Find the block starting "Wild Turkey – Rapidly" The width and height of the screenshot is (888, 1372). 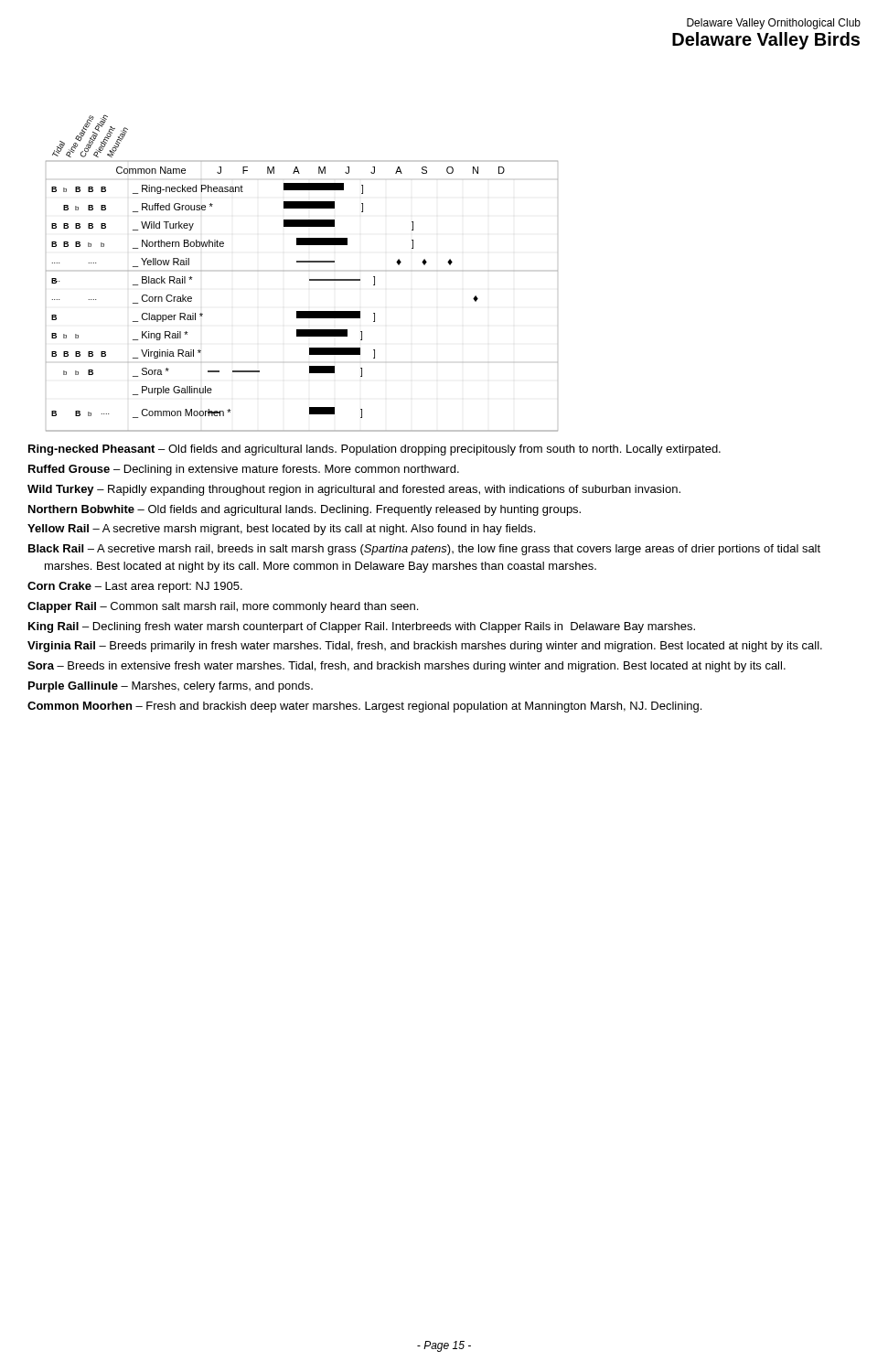tap(354, 489)
